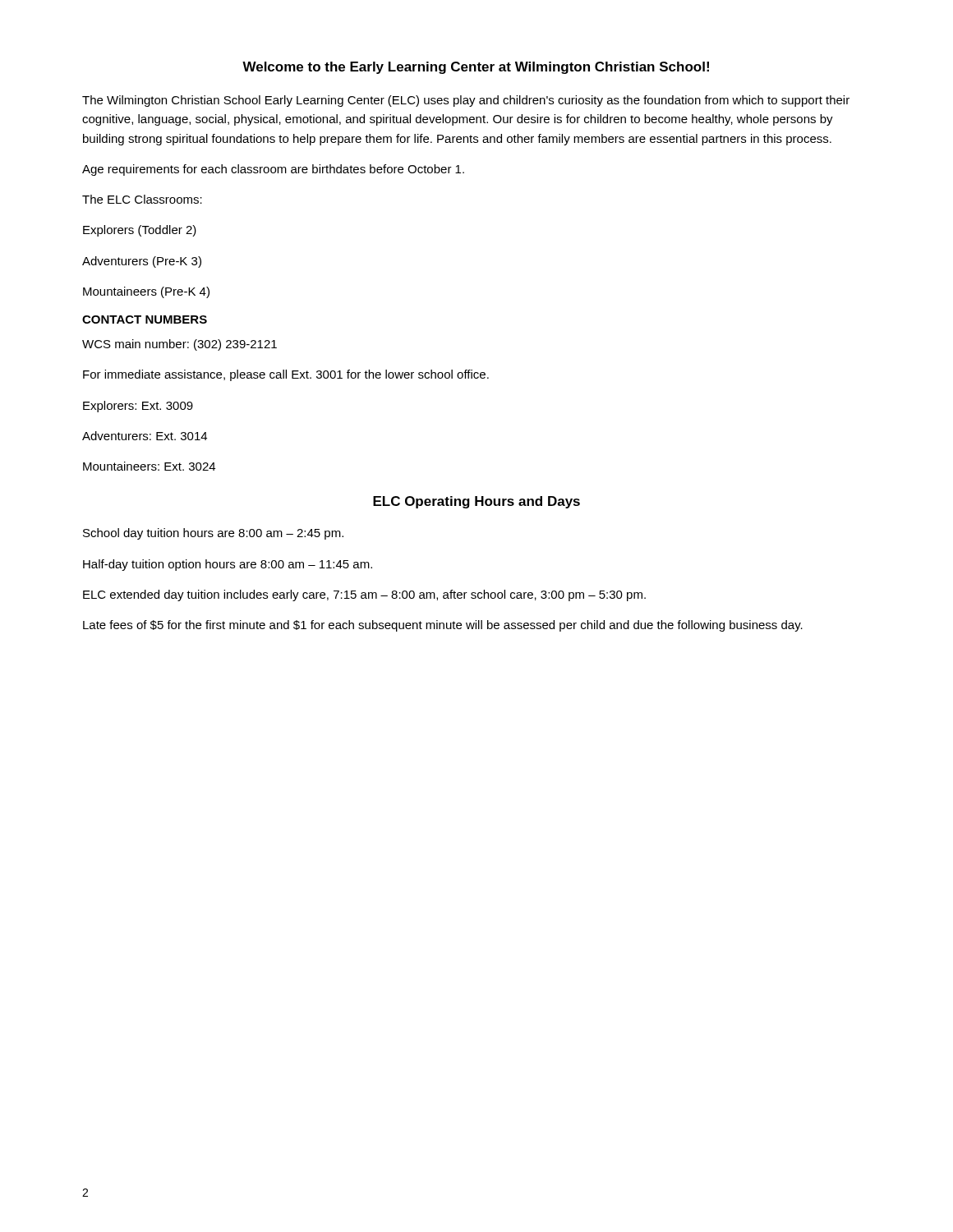The width and height of the screenshot is (953, 1232).
Task: Select the element starting "Mountaineers: Ext. 3024"
Action: click(x=149, y=466)
